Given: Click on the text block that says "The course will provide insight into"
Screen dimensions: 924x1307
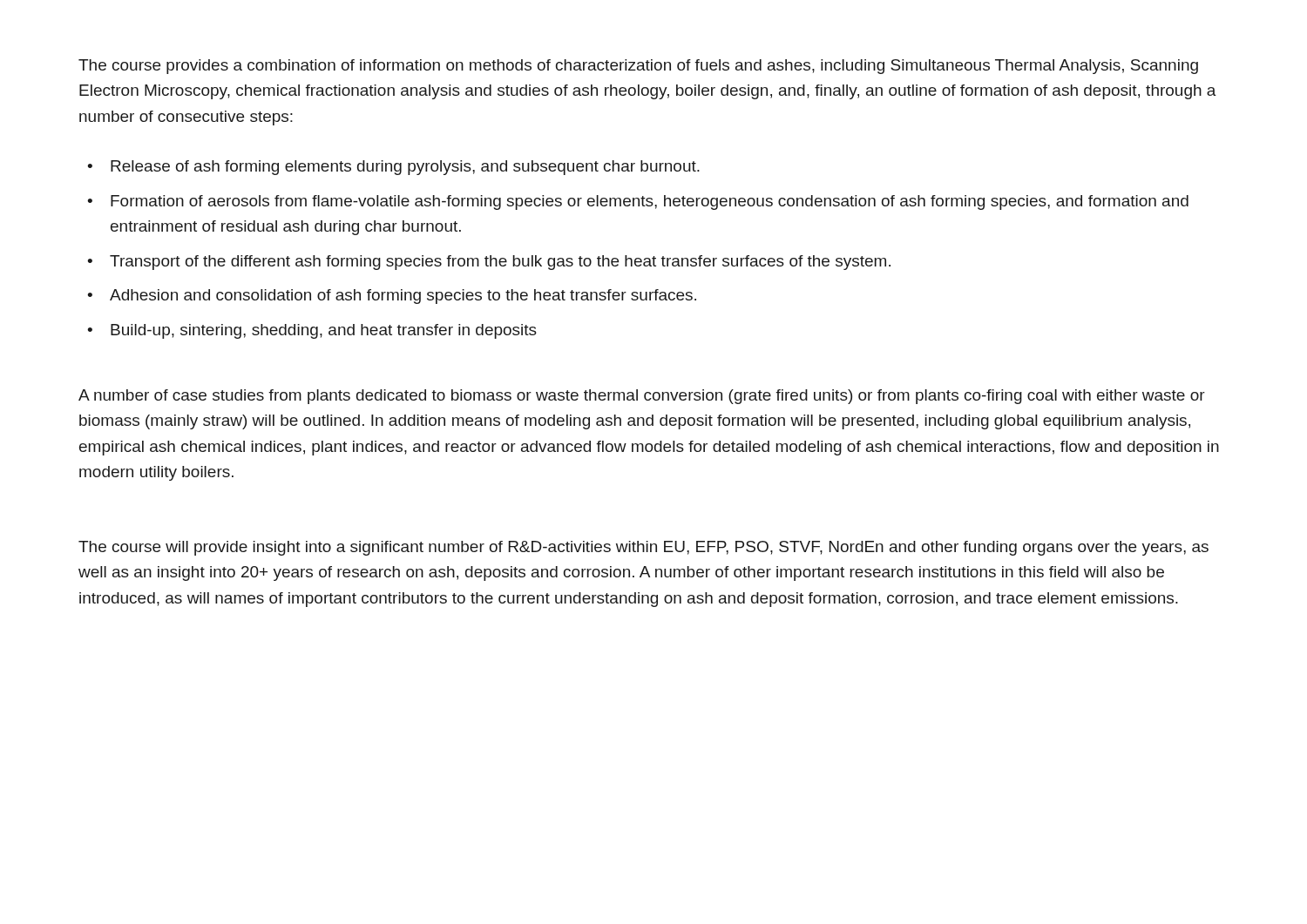Looking at the screenshot, I should (644, 572).
